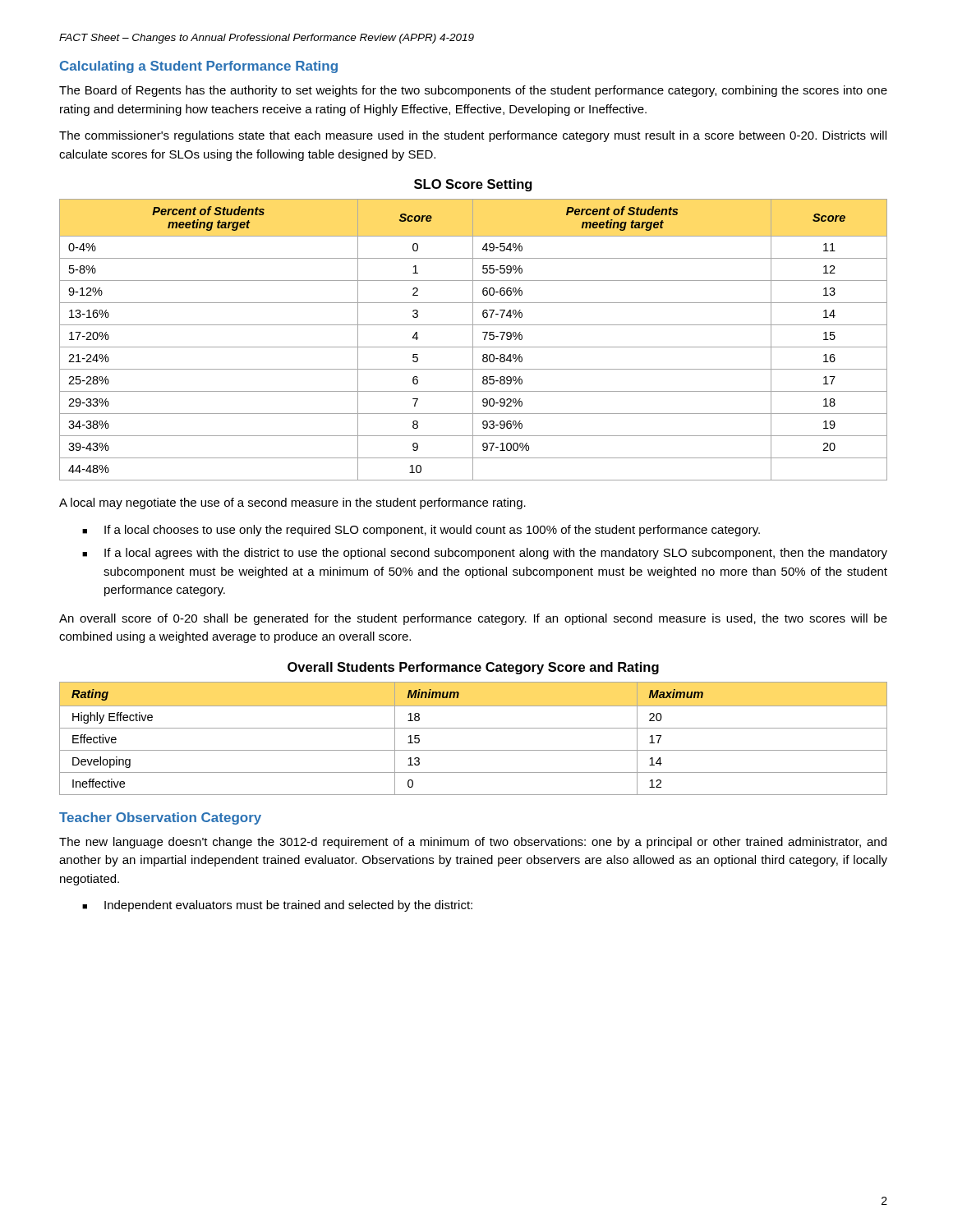Screen dimensions: 1232x953
Task: Select the table that reads "Highly Effective"
Action: click(473, 738)
